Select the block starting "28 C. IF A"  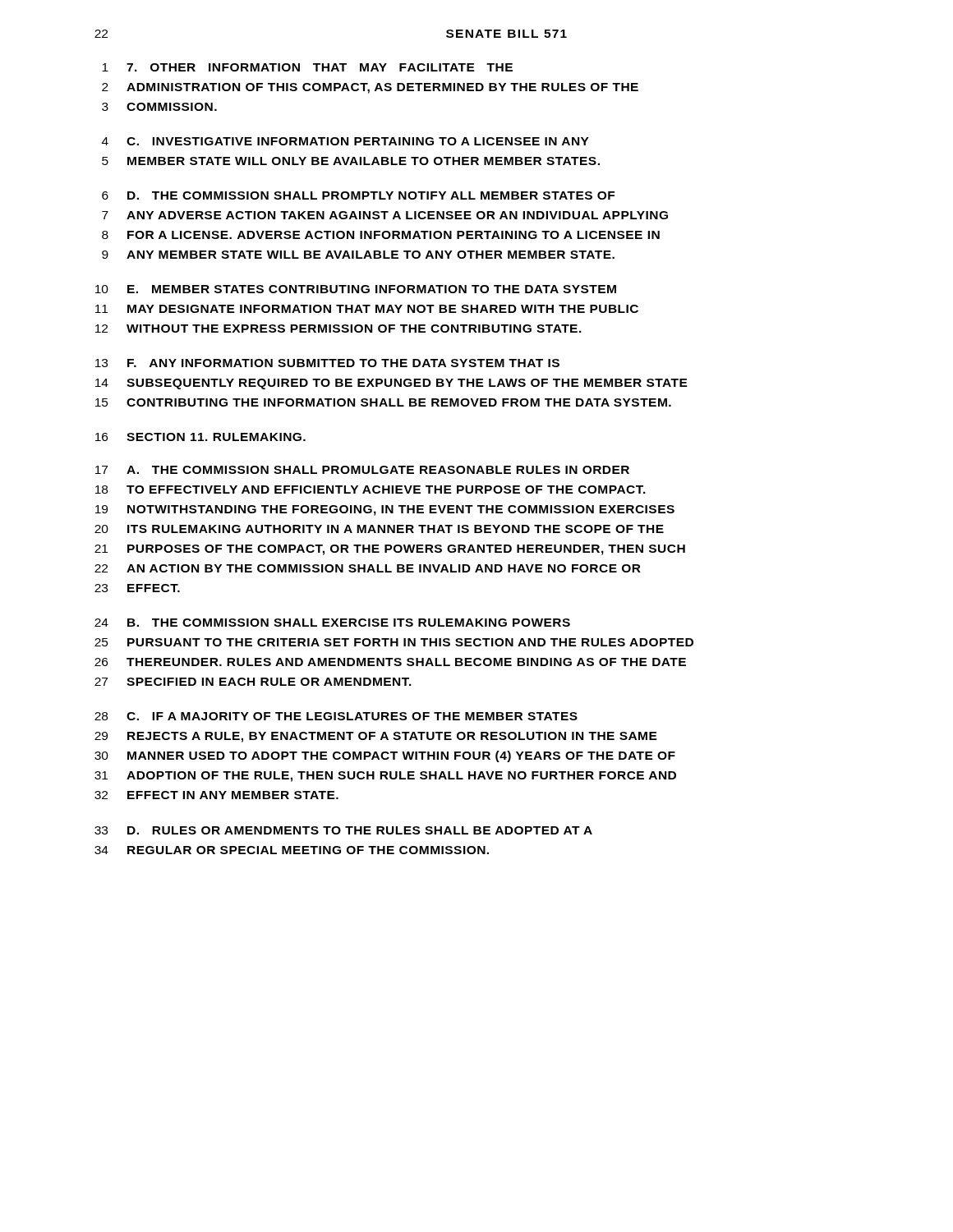[476, 756]
